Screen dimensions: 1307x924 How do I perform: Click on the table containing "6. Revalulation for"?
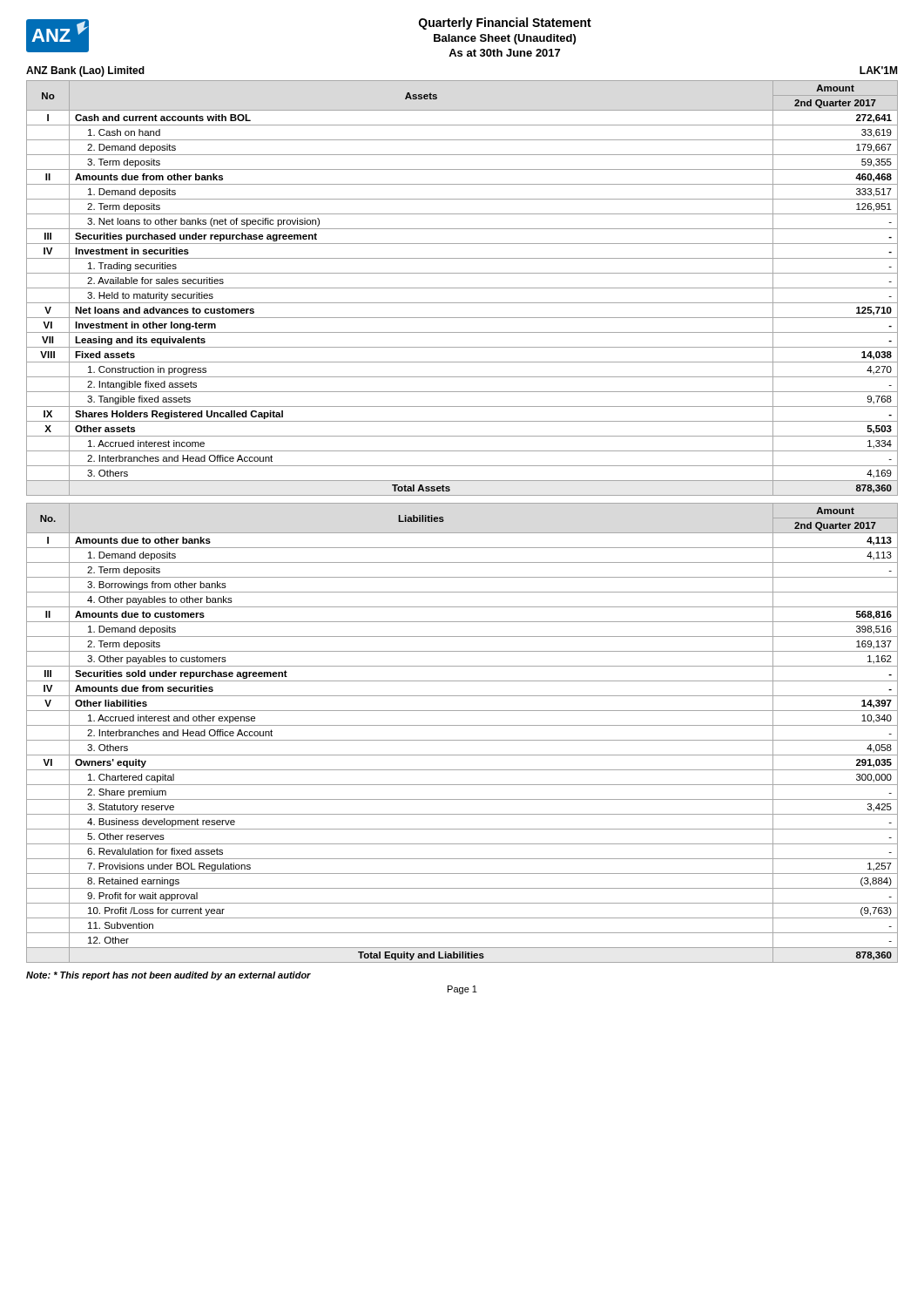pos(462,733)
